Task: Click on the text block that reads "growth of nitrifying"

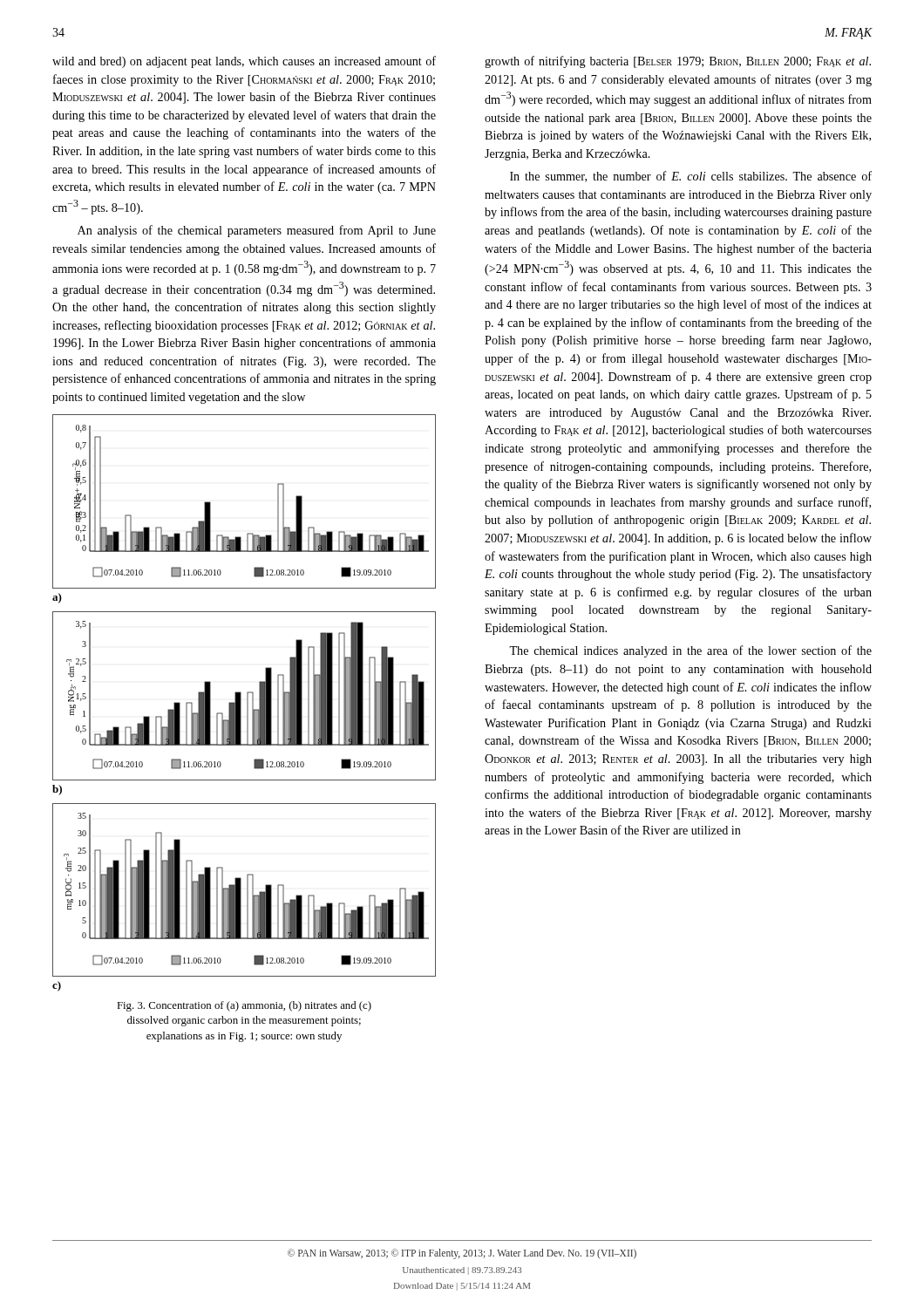Action: click(x=678, y=107)
